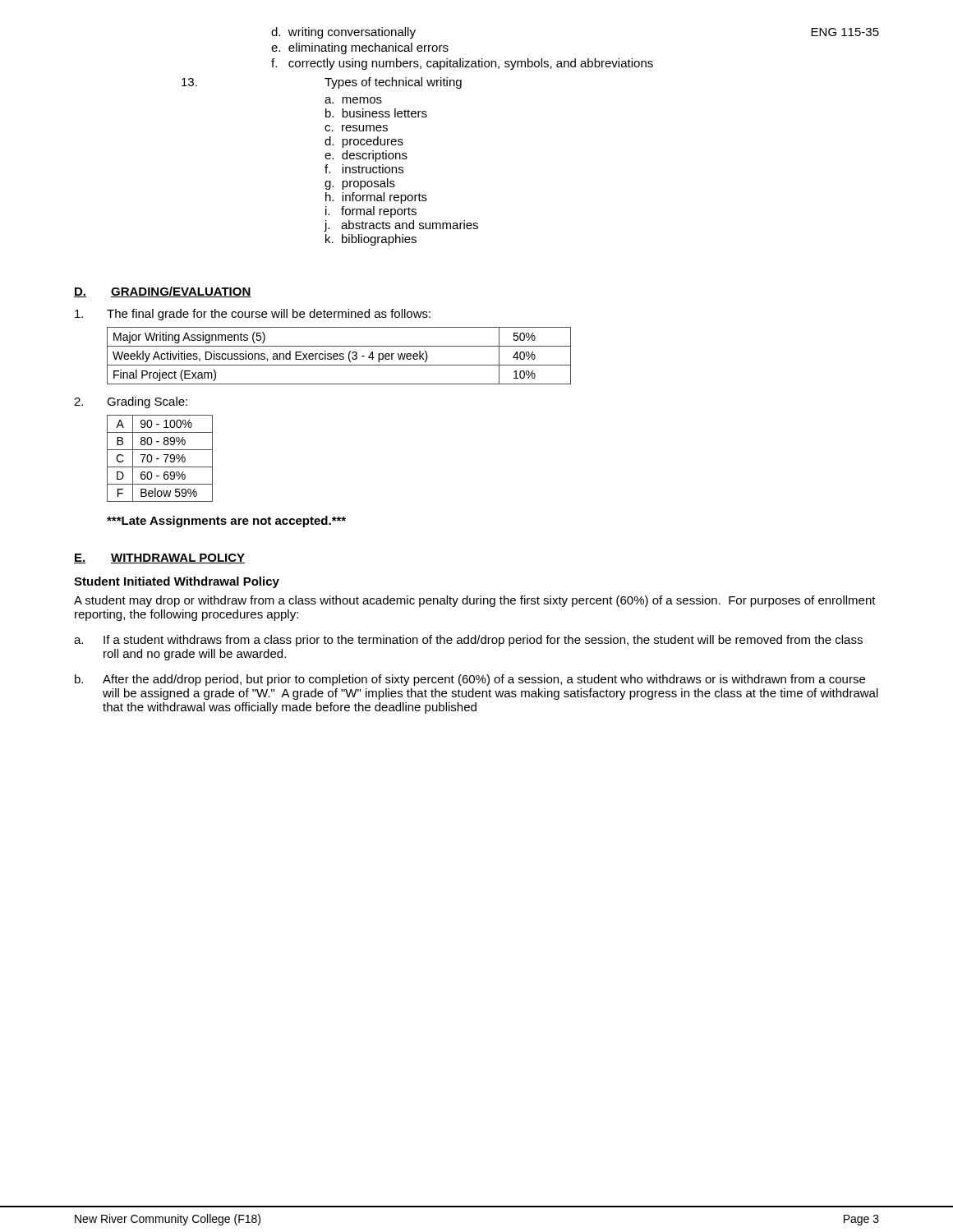Find the passage starting "i. formal reports"
The image size is (953, 1232).
tap(371, 211)
